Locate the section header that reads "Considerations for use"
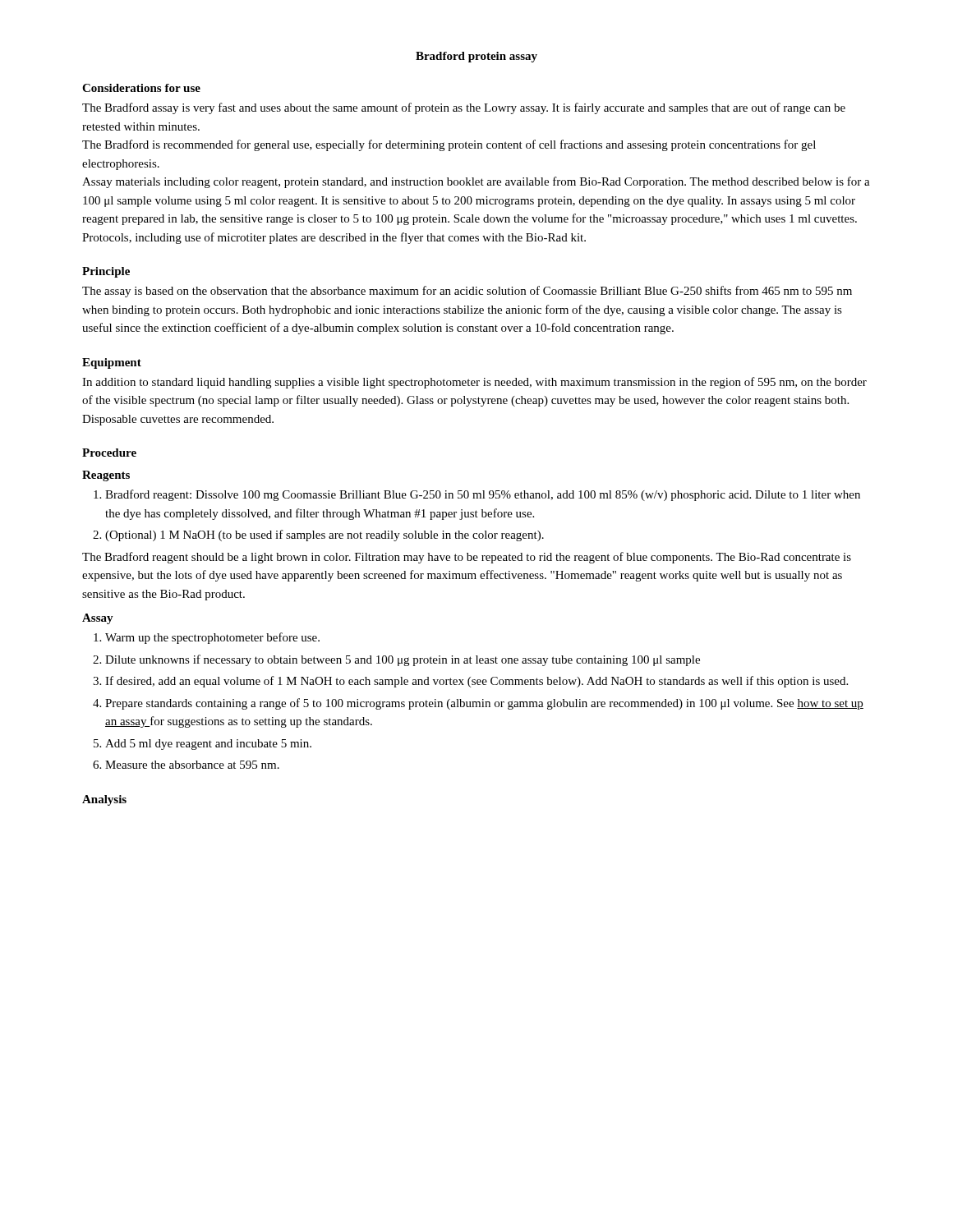The image size is (953, 1232). click(x=141, y=88)
